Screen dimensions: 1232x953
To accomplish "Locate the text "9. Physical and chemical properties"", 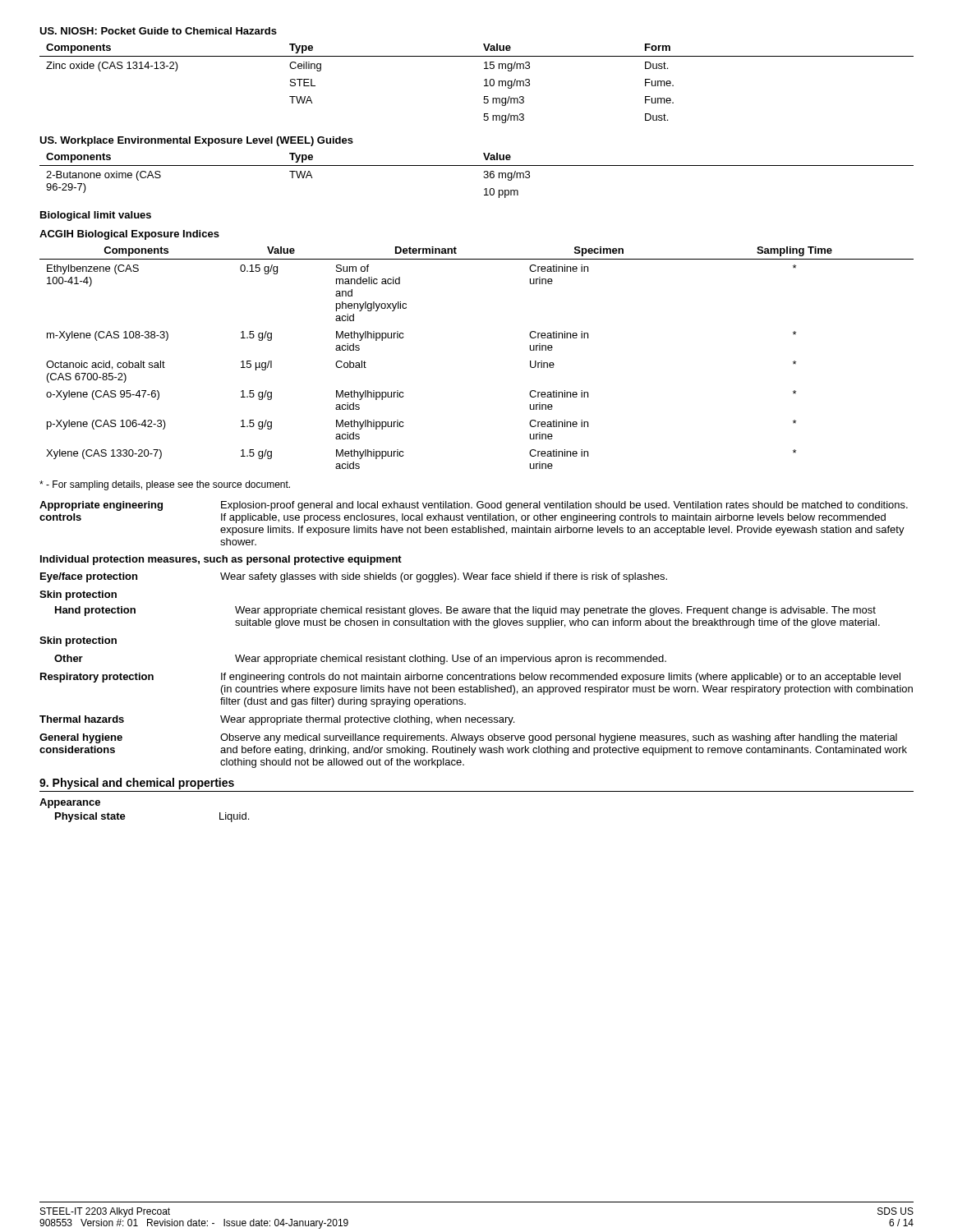I will click(x=137, y=783).
